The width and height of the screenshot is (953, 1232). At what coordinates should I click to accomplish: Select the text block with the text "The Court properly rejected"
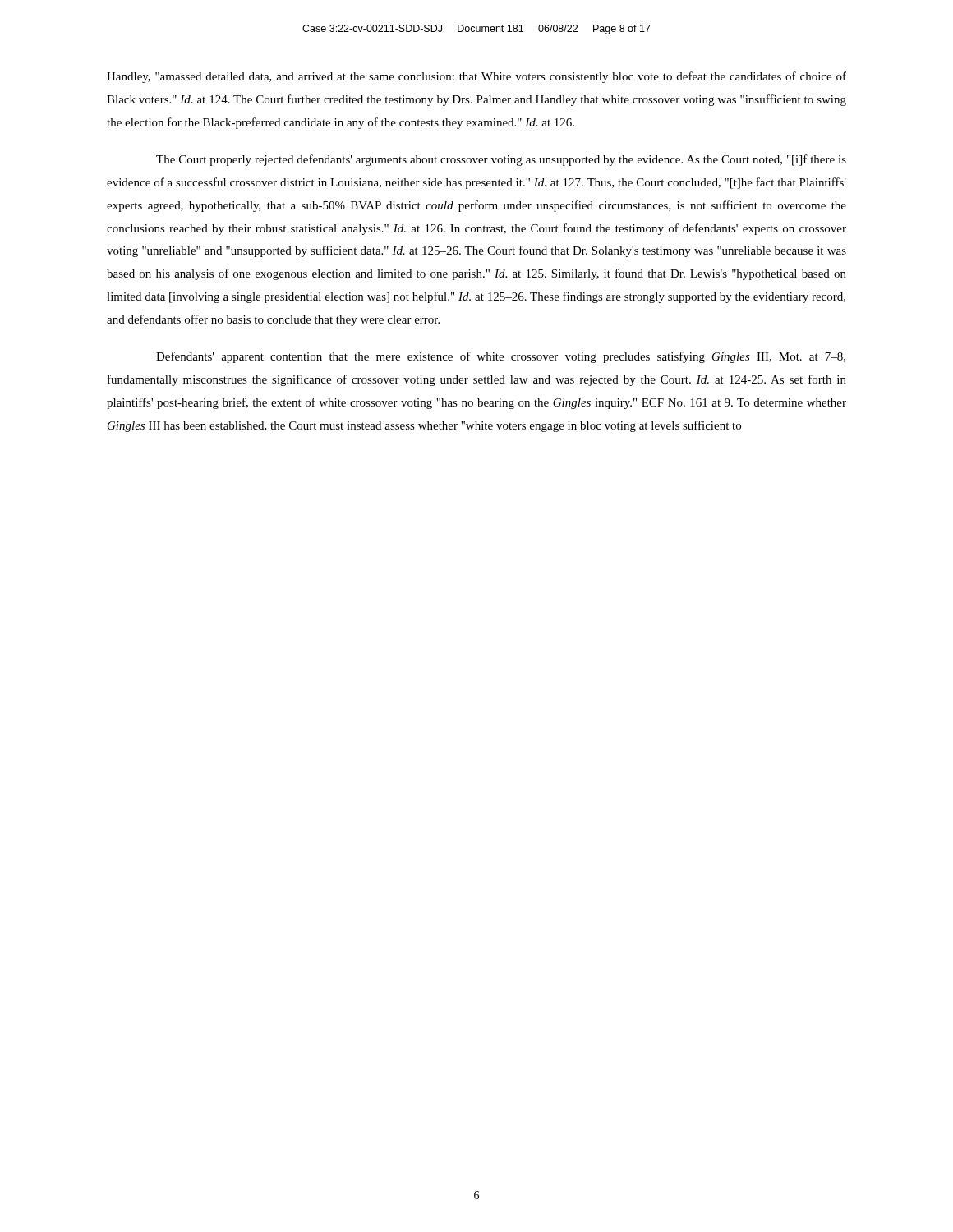pyautogui.click(x=476, y=240)
